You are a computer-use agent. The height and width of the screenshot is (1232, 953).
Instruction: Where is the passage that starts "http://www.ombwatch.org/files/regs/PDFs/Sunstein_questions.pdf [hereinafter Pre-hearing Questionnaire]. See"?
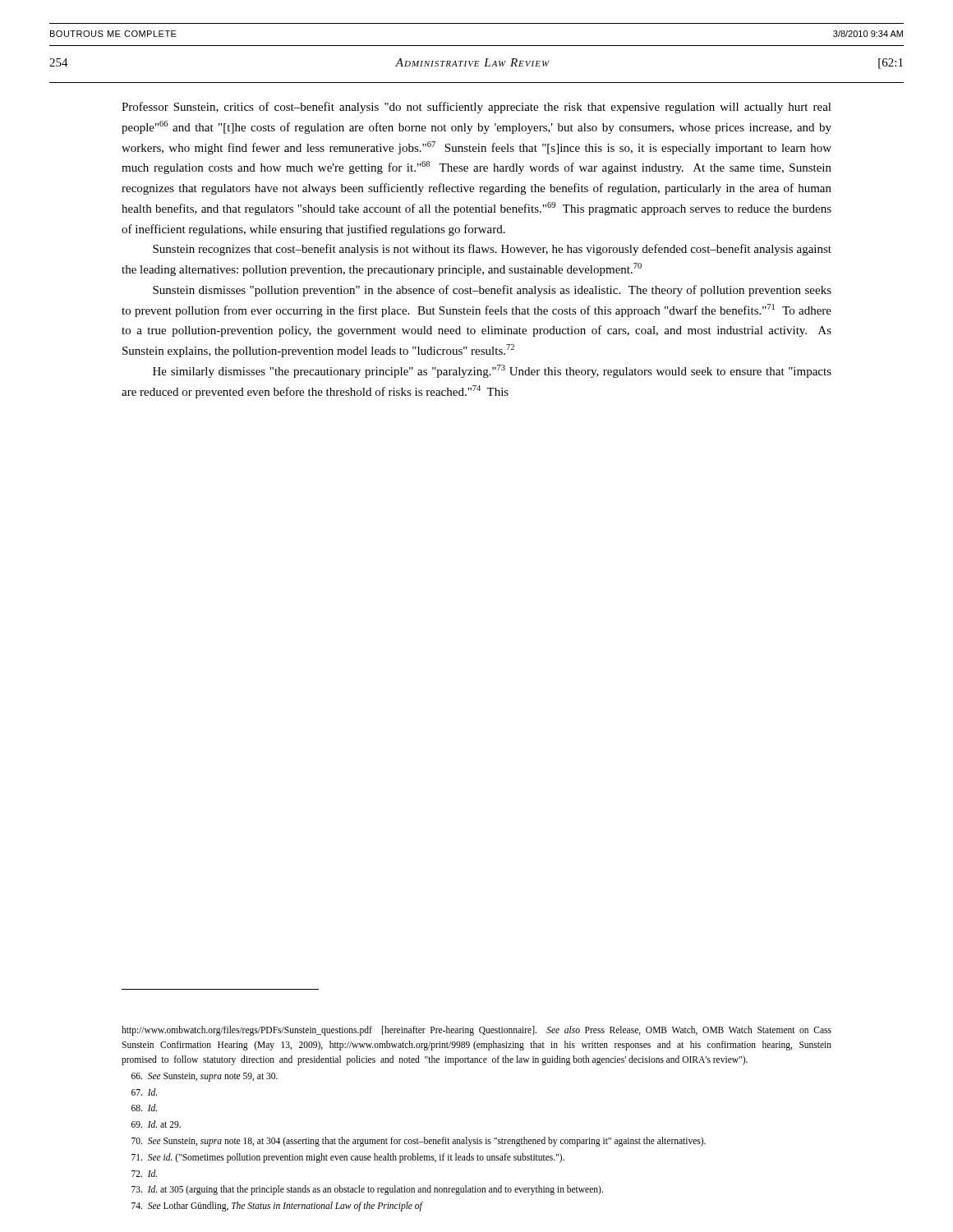coord(476,1045)
